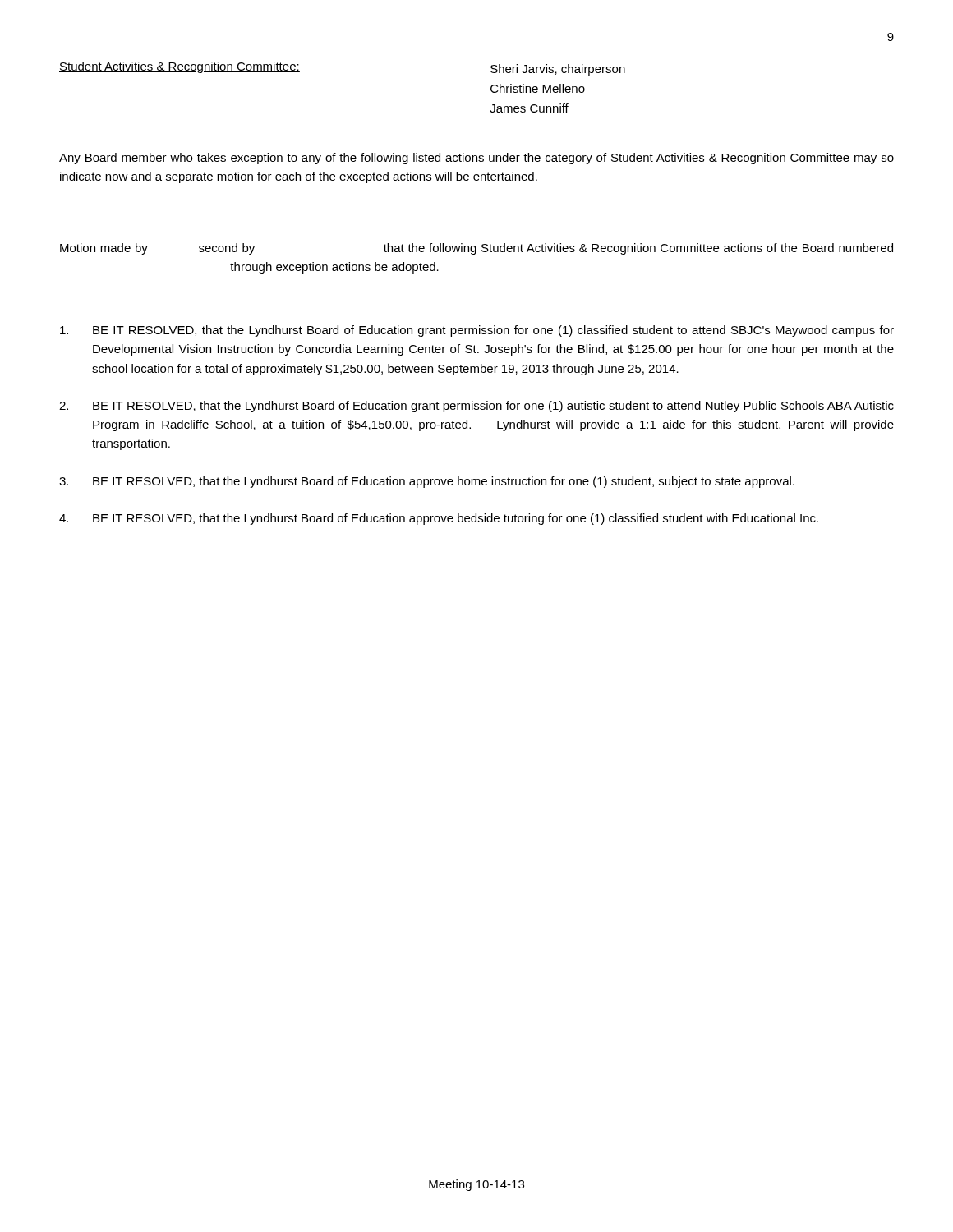
Task: Select the list item containing "3. BE IT RESOLVED, that the"
Action: click(476, 481)
